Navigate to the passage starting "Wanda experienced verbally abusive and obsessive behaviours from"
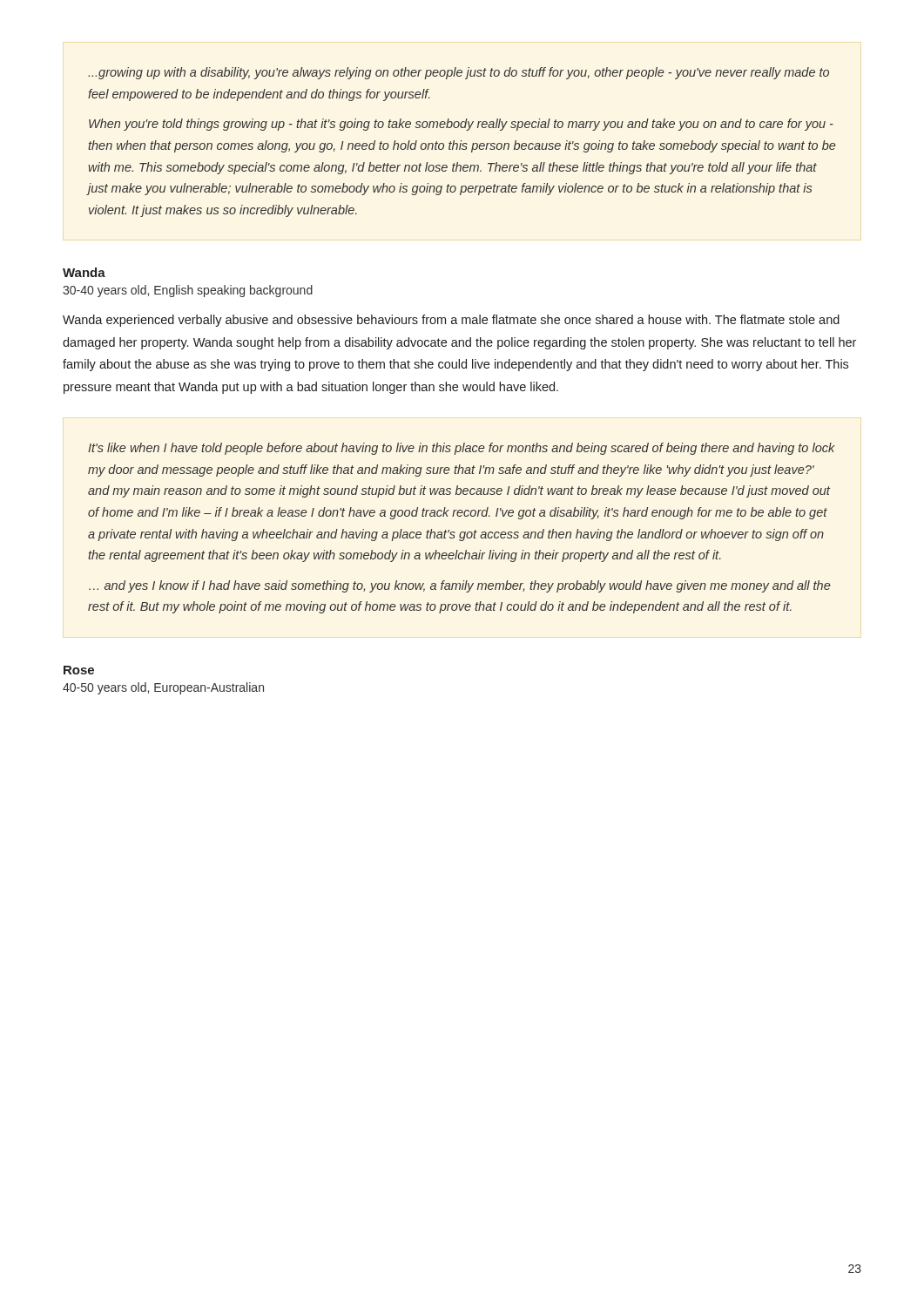The height and width of the screenshot is (1307, 924). point(460,353)
